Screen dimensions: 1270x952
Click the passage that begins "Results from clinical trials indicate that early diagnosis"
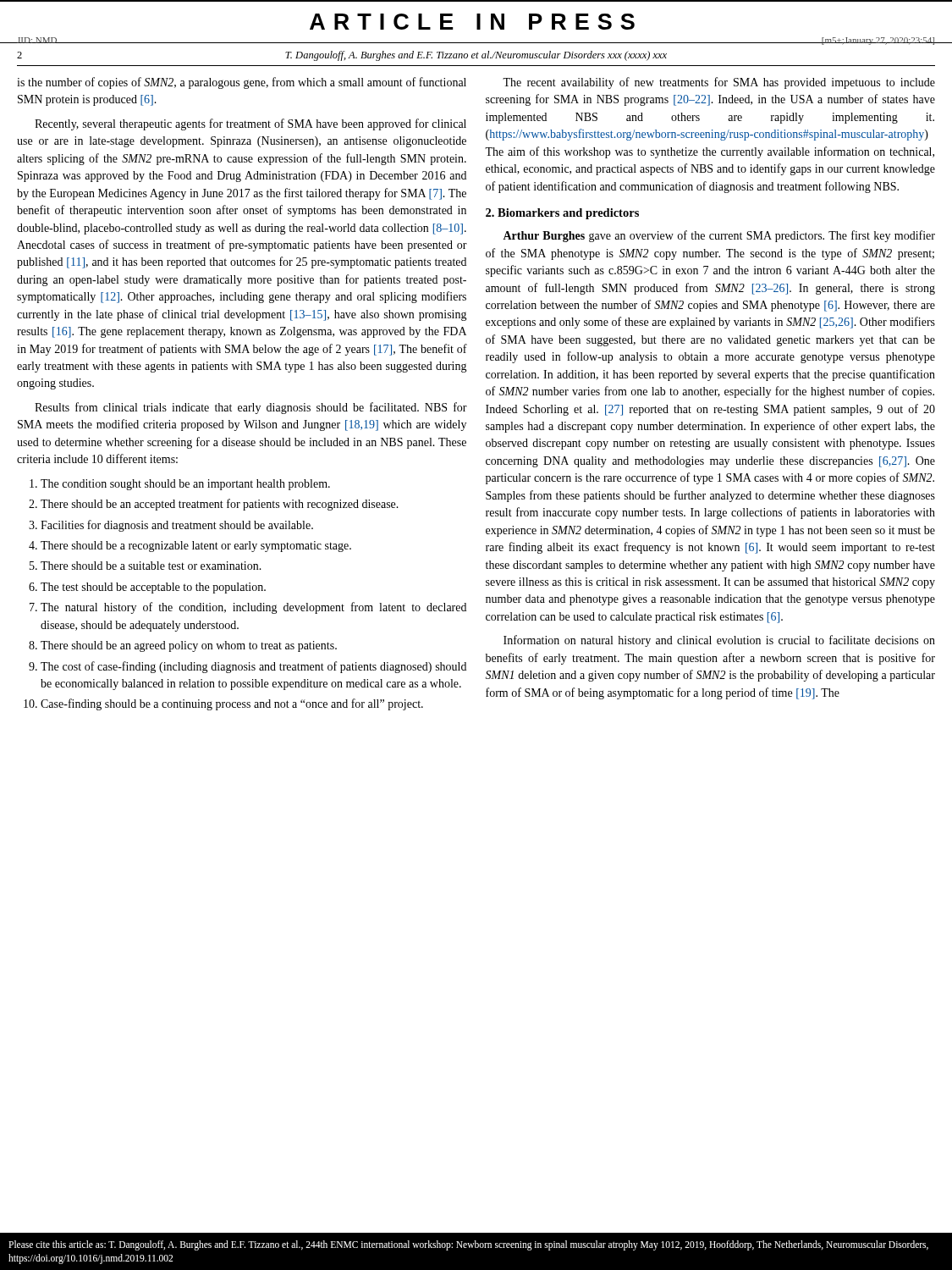pos(242,434)
